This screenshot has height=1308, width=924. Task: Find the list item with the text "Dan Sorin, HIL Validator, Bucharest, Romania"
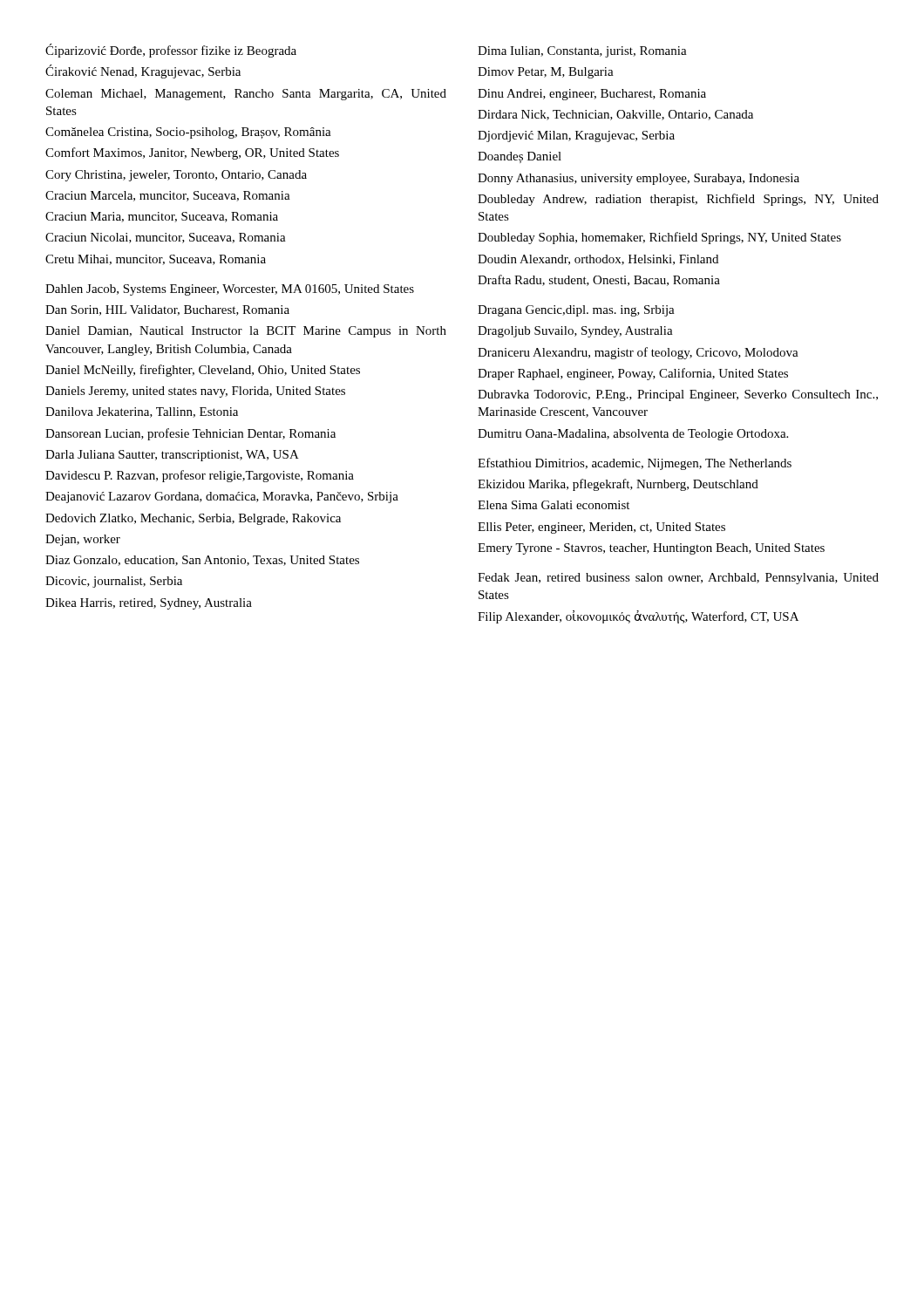click(167, 310)
